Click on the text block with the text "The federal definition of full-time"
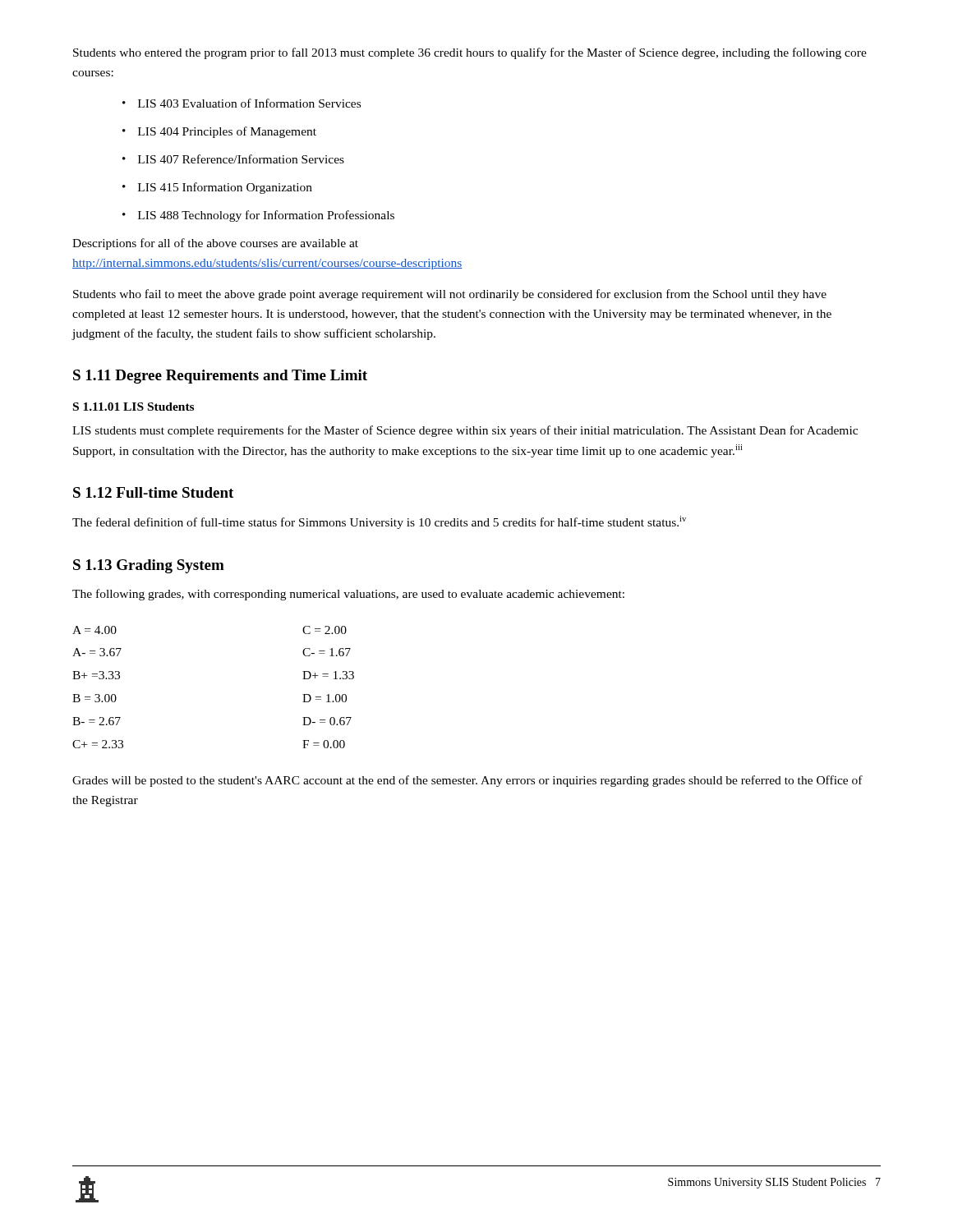This screenshot has height=1232, width=953. [x=379, y=522]
